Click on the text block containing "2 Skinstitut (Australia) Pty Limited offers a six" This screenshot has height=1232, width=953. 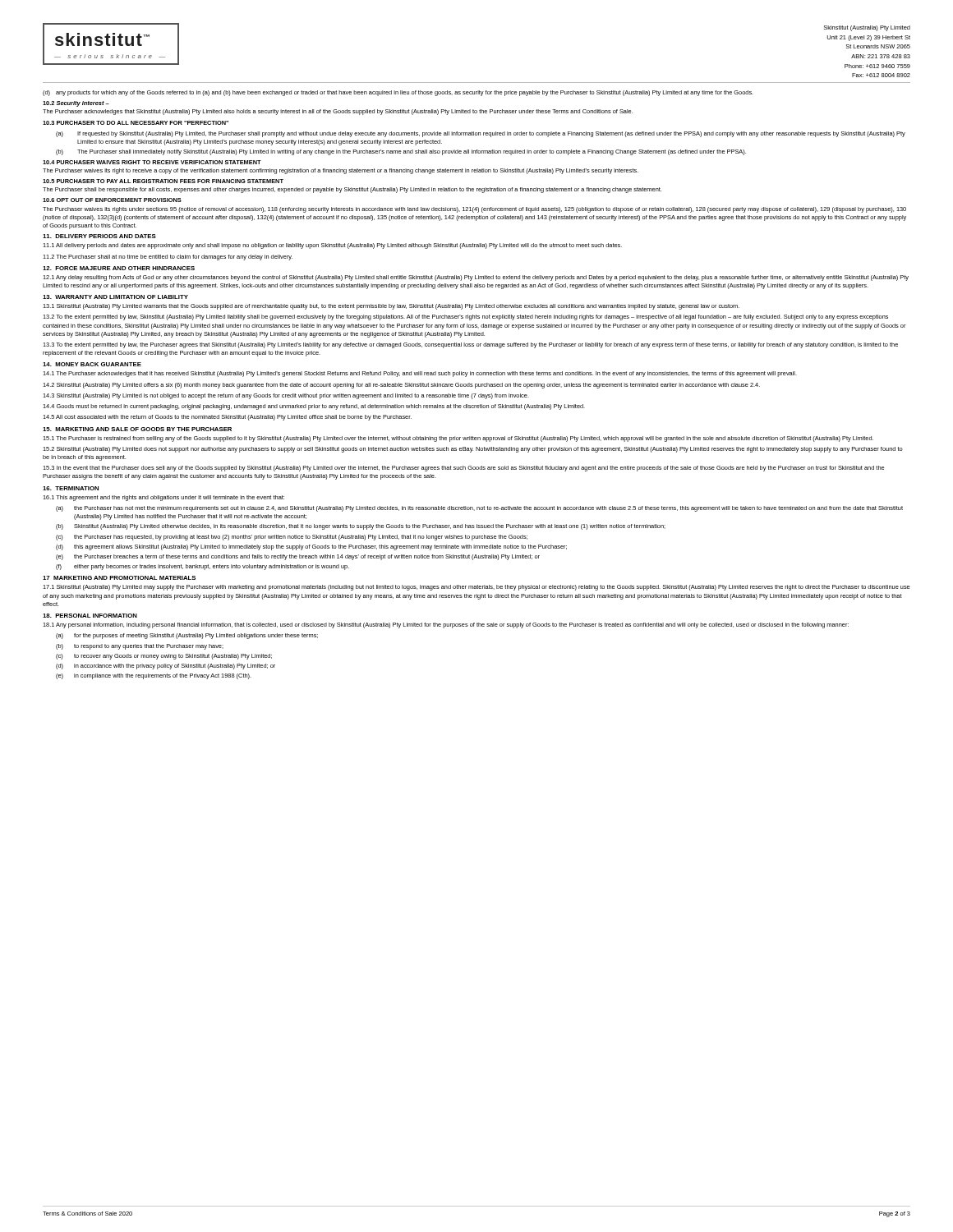401,385
